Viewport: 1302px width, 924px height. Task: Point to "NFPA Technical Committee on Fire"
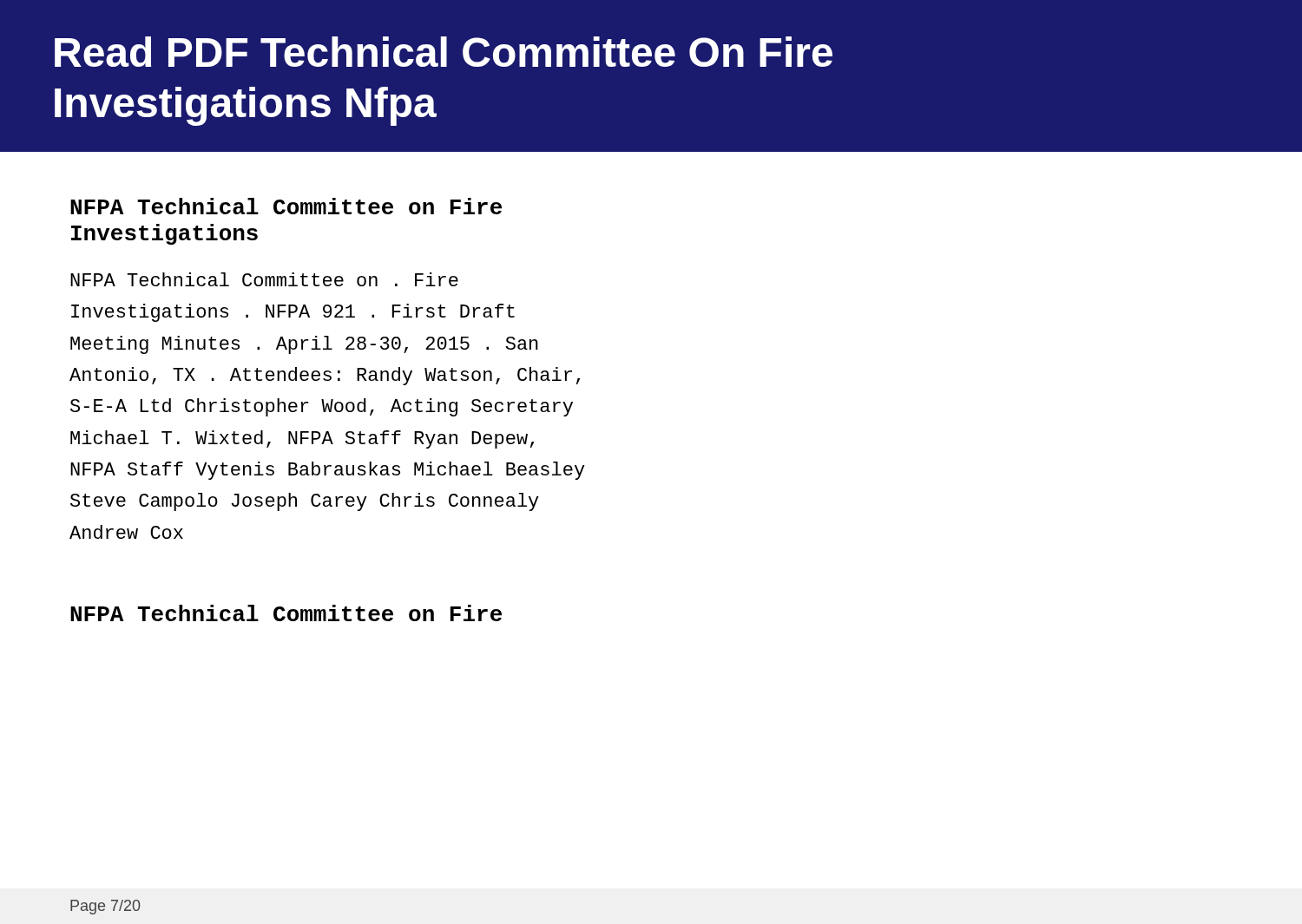pos(286,615)
